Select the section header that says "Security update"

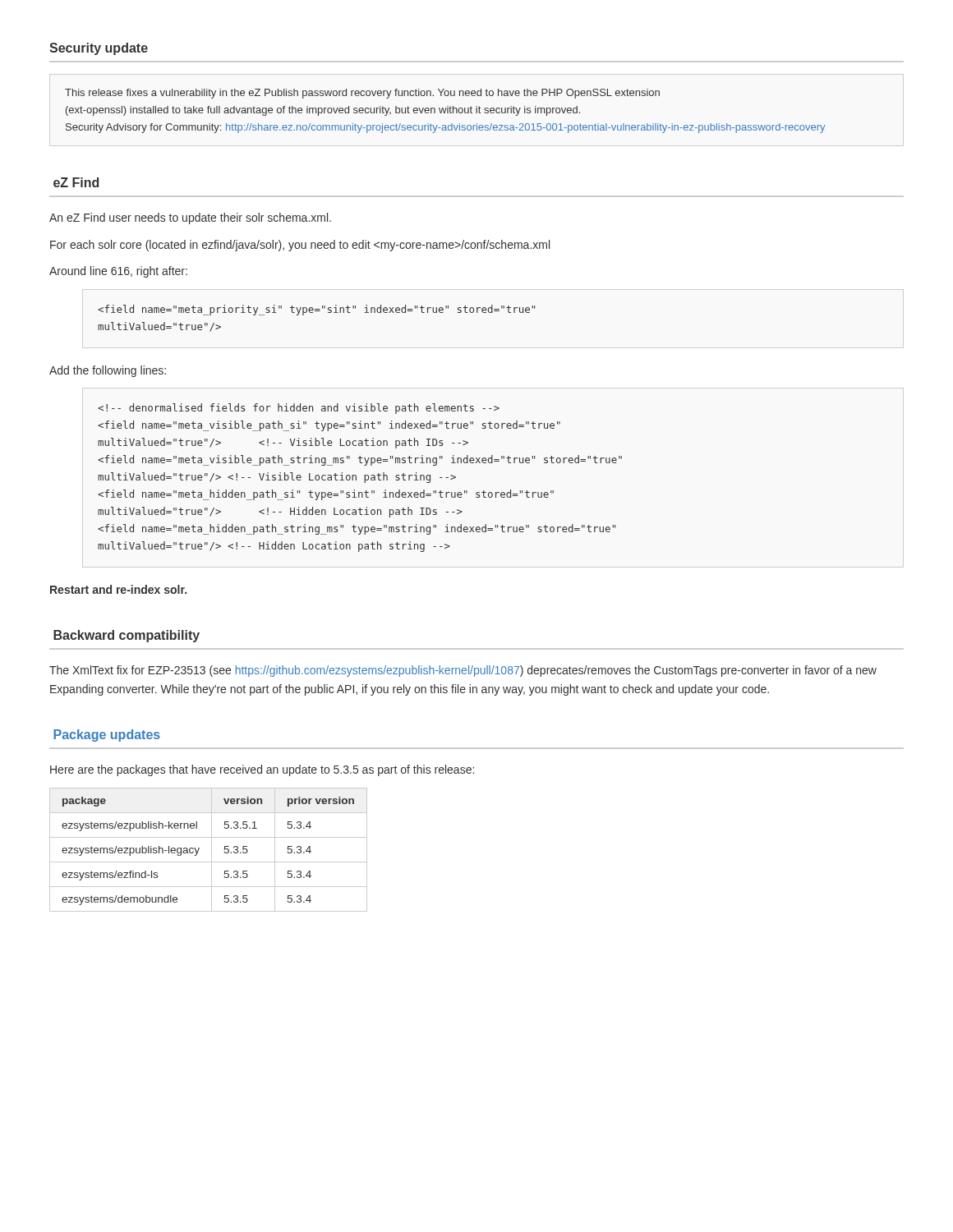point(99,48)
